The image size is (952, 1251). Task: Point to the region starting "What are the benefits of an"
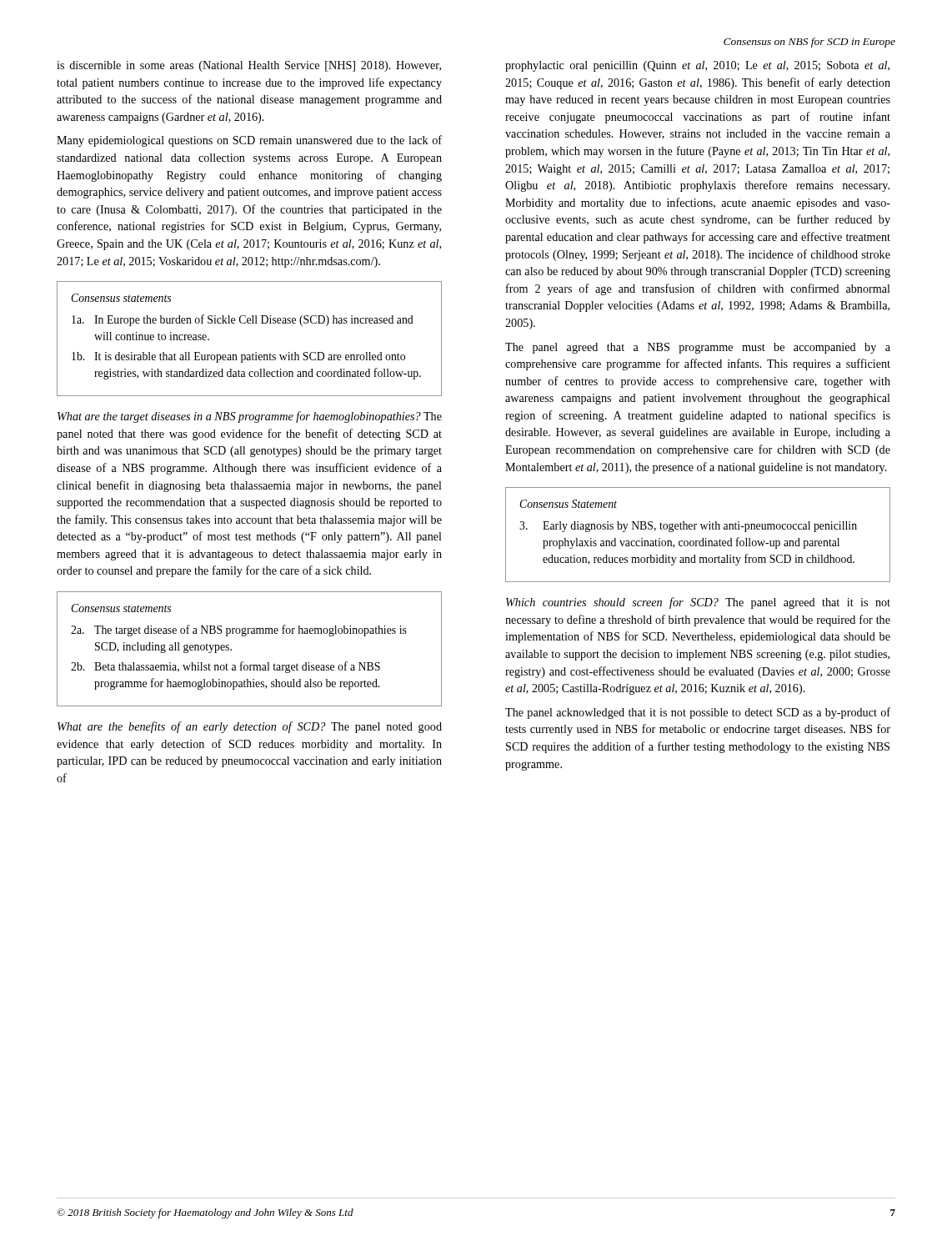coord(249,752)
